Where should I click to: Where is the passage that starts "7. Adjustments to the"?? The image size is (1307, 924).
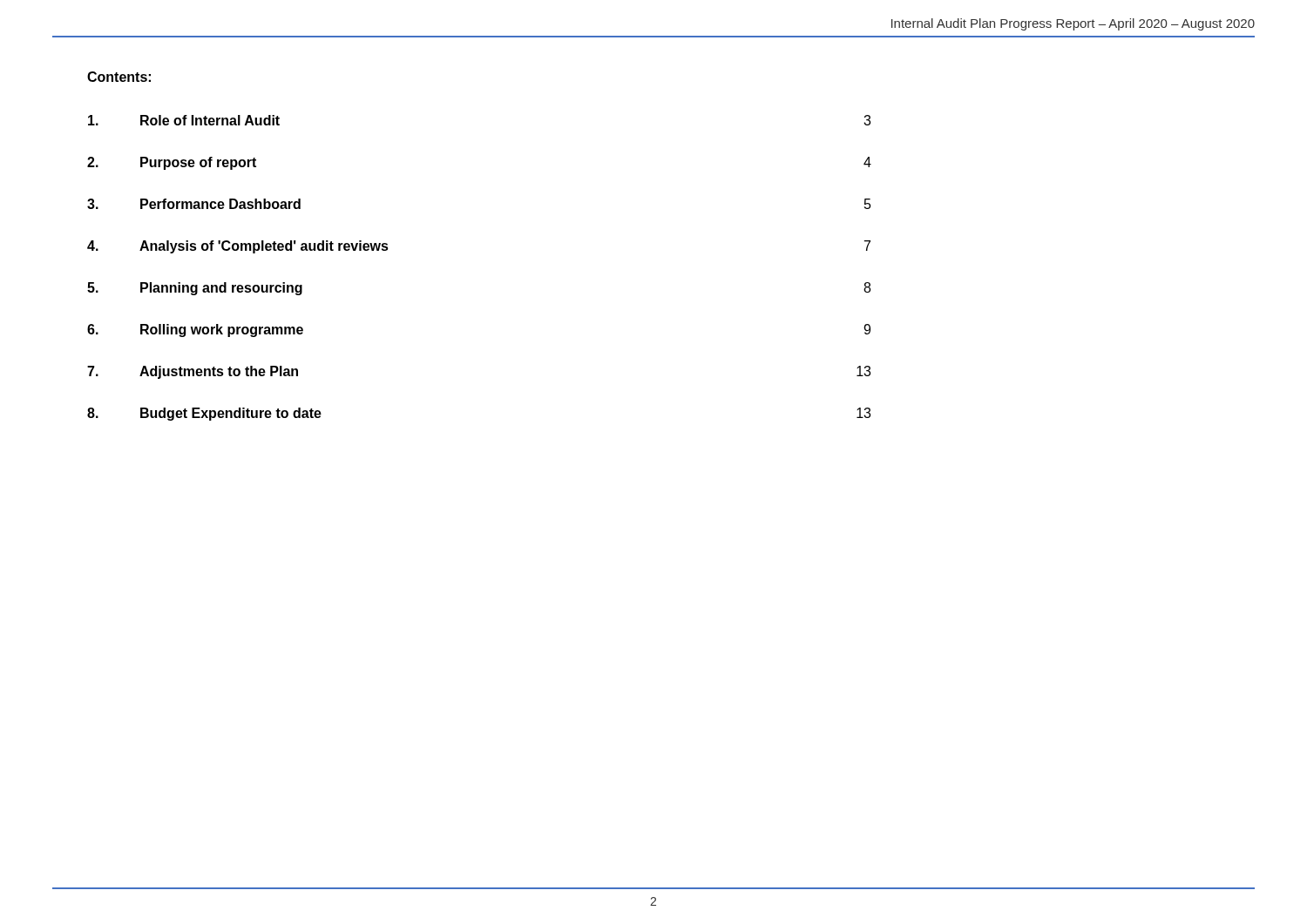[220, 372]
